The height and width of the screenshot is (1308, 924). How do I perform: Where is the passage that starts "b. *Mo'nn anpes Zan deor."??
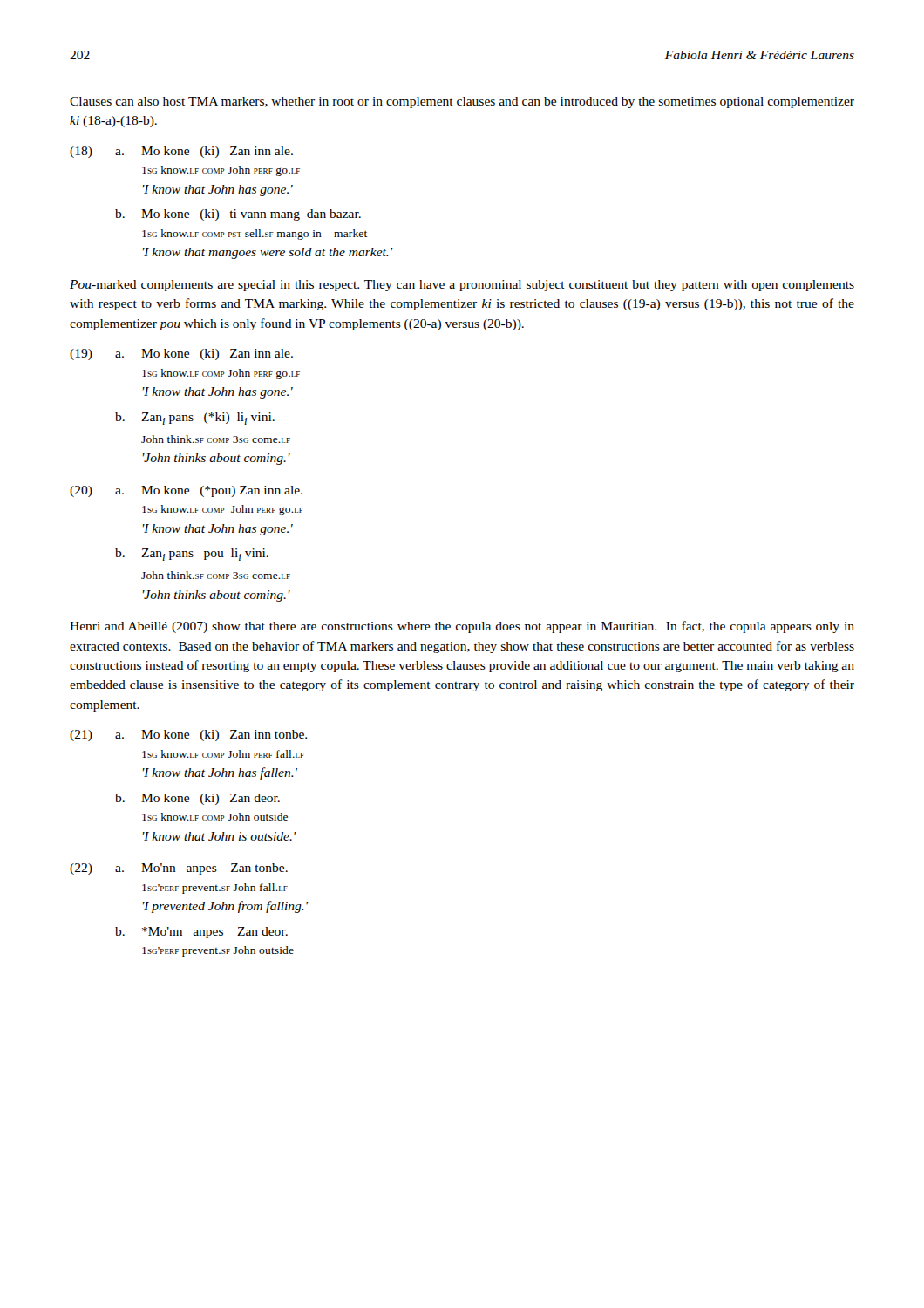[x=201, y=933]
